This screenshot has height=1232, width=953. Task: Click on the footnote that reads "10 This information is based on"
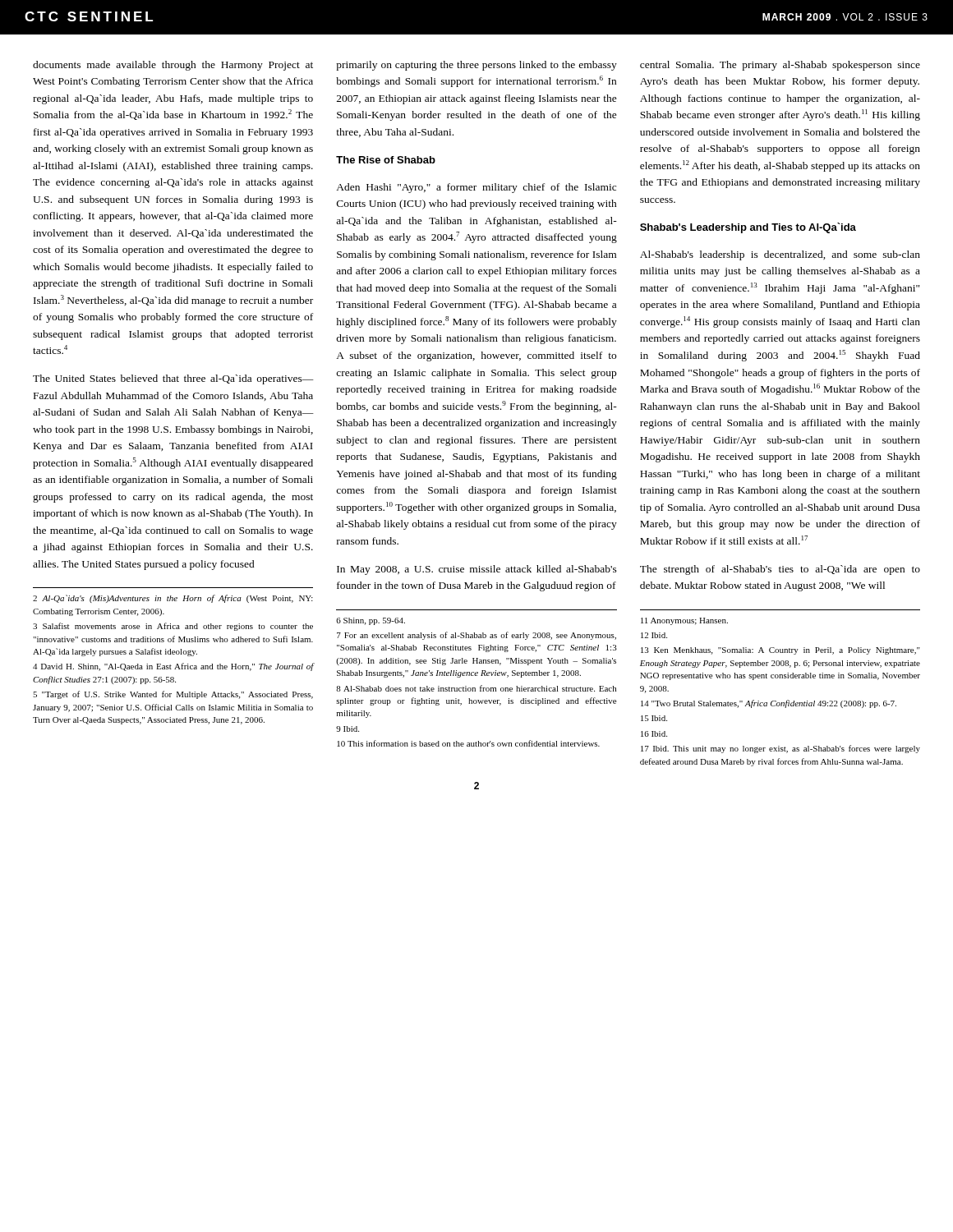click(468, 744)
